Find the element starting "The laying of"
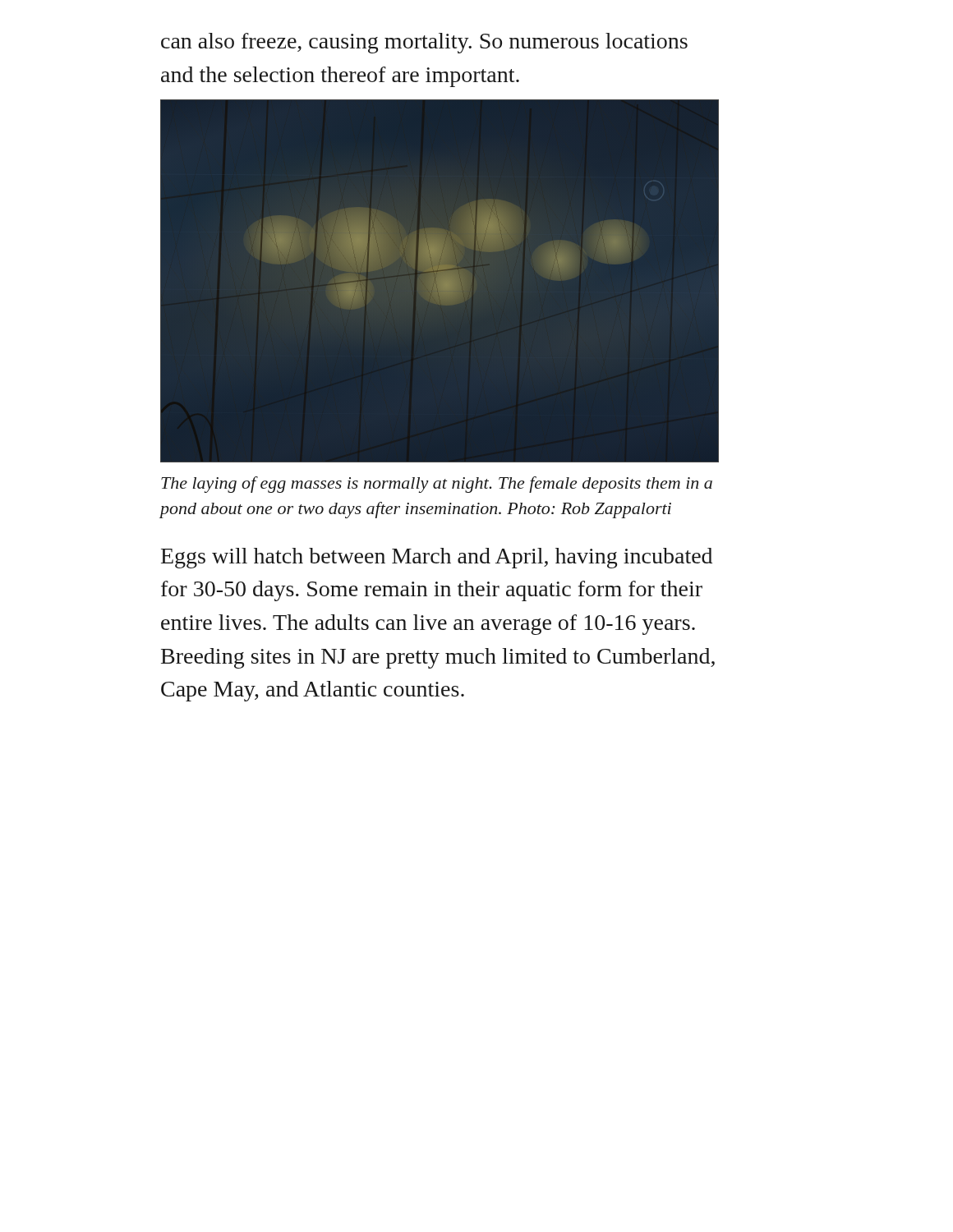953x1232 pixels. click(437, 495)
